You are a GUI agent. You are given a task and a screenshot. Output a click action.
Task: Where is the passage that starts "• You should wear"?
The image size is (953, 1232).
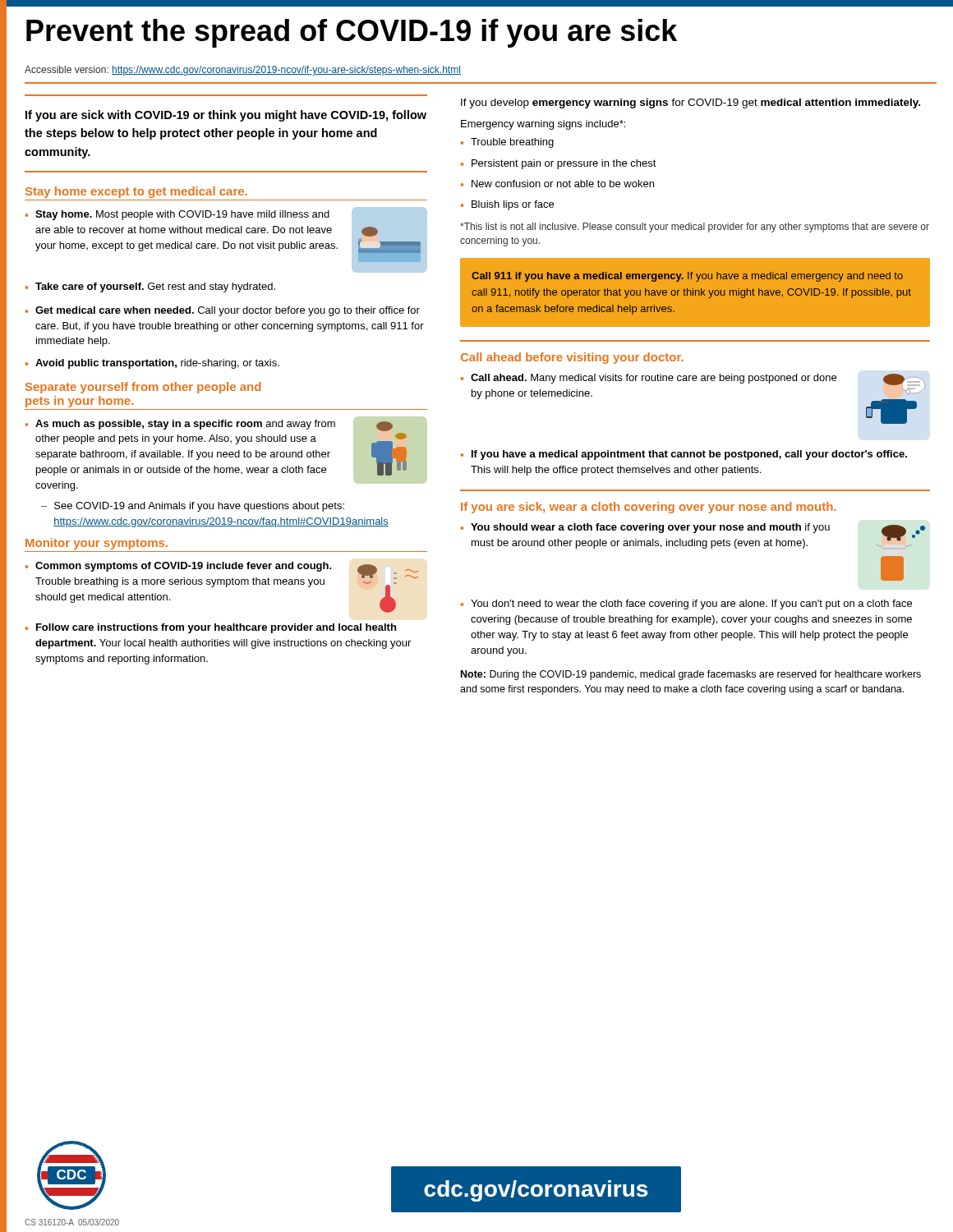click(x=655, y=535)
